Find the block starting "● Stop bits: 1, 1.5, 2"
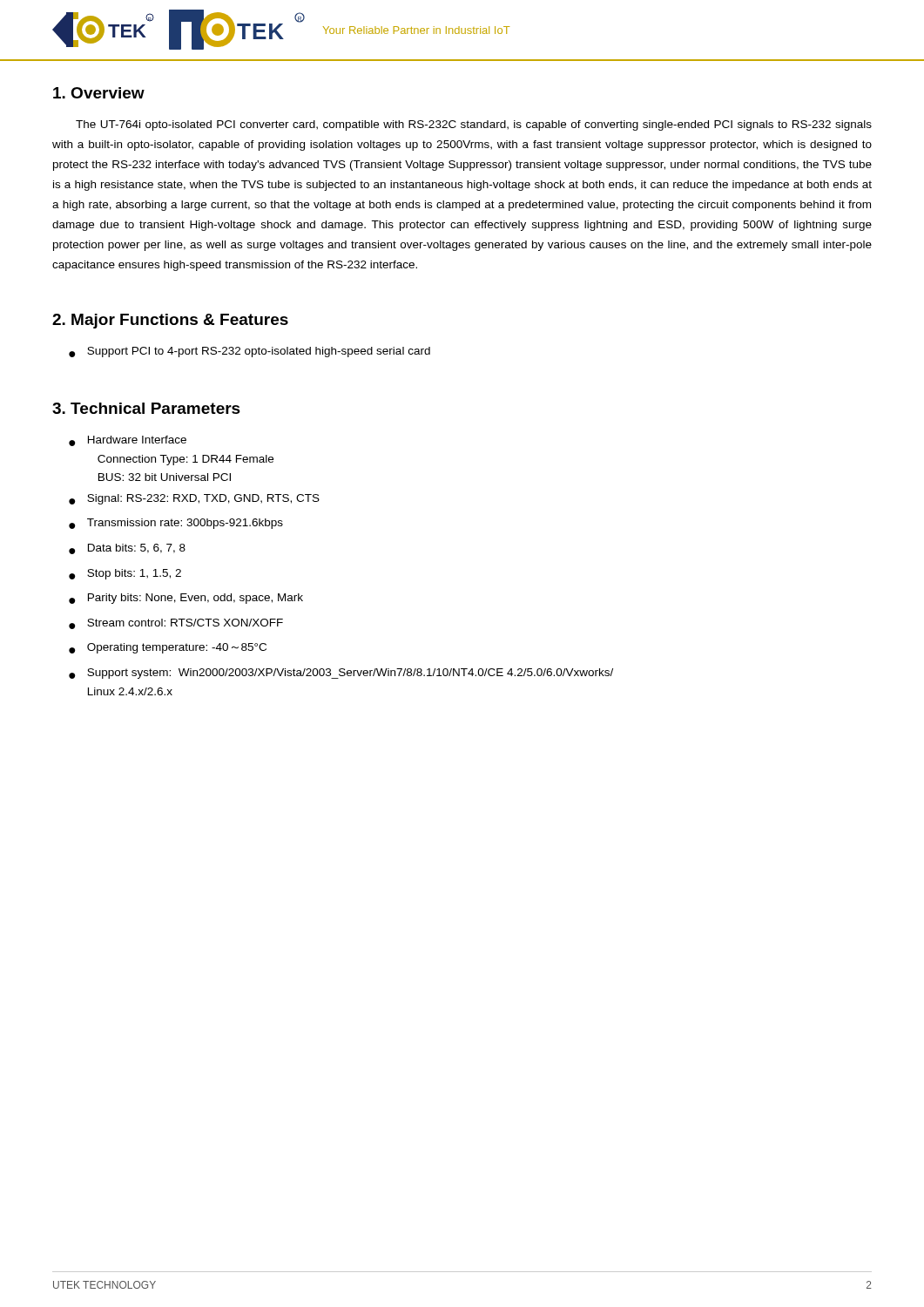This screenshot has width=924, height=1307. [125, 574]
